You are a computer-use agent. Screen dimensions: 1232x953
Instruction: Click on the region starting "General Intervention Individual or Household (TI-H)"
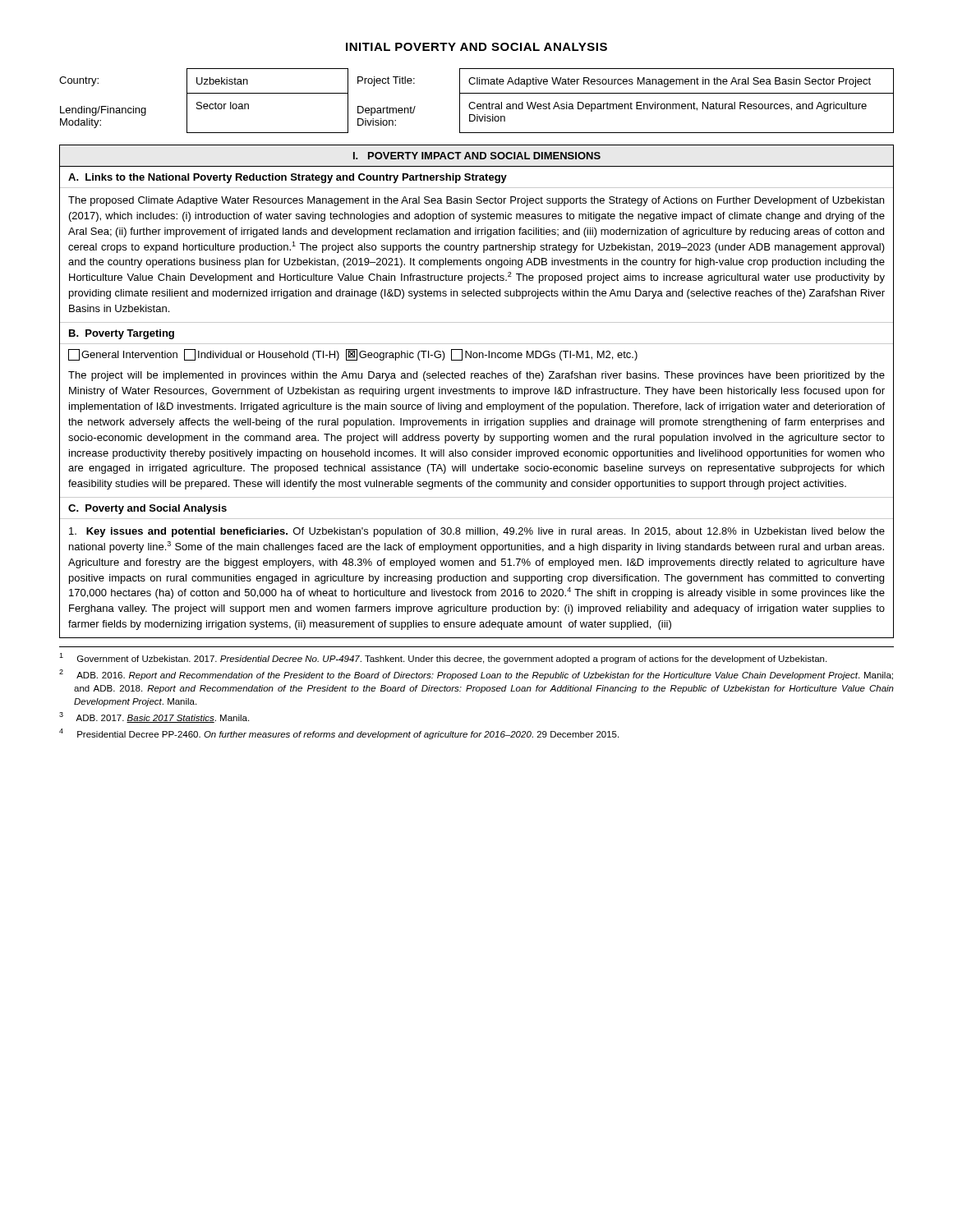tap(353, 354)
